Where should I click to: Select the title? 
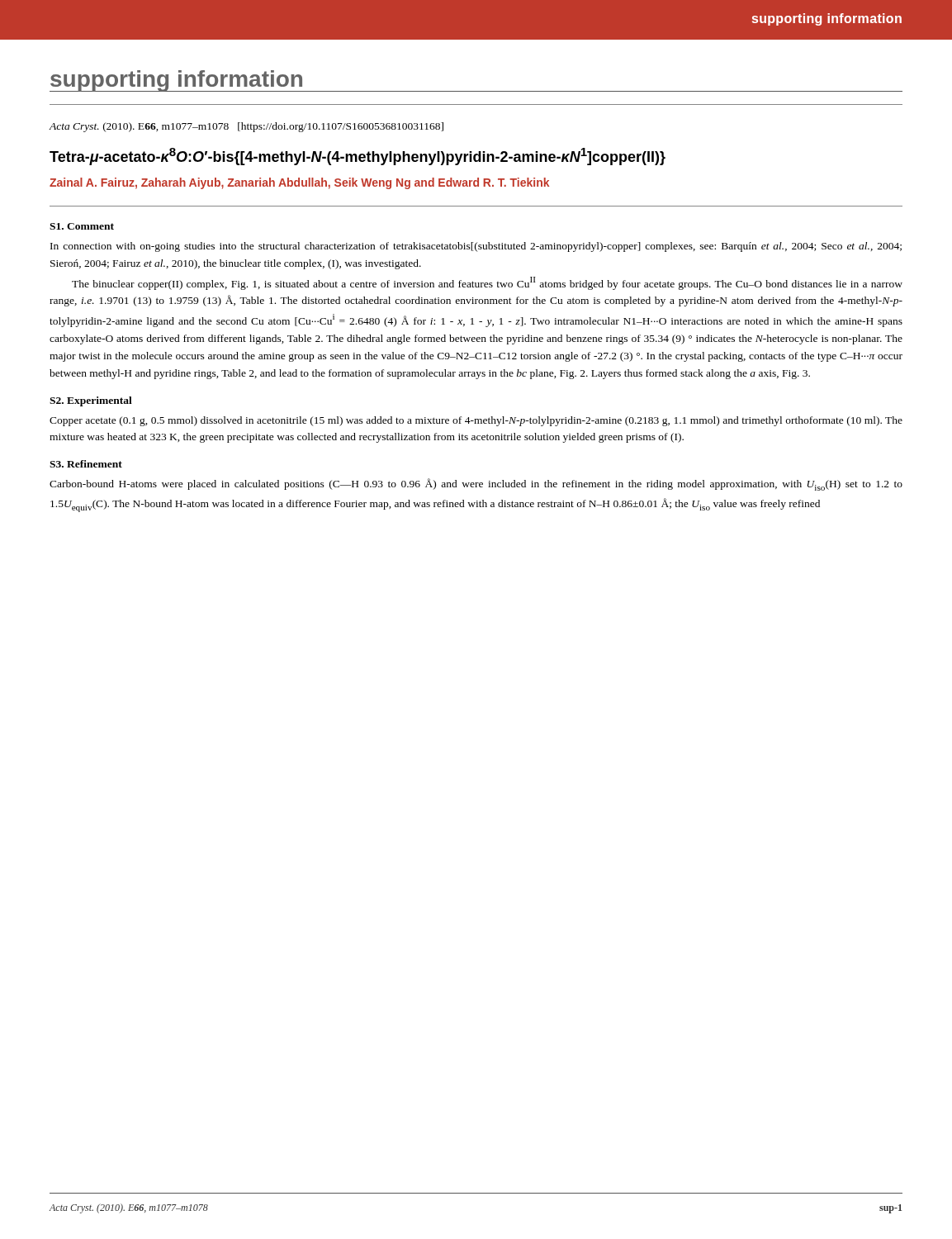pyautogui.click(x=177, y=79)
